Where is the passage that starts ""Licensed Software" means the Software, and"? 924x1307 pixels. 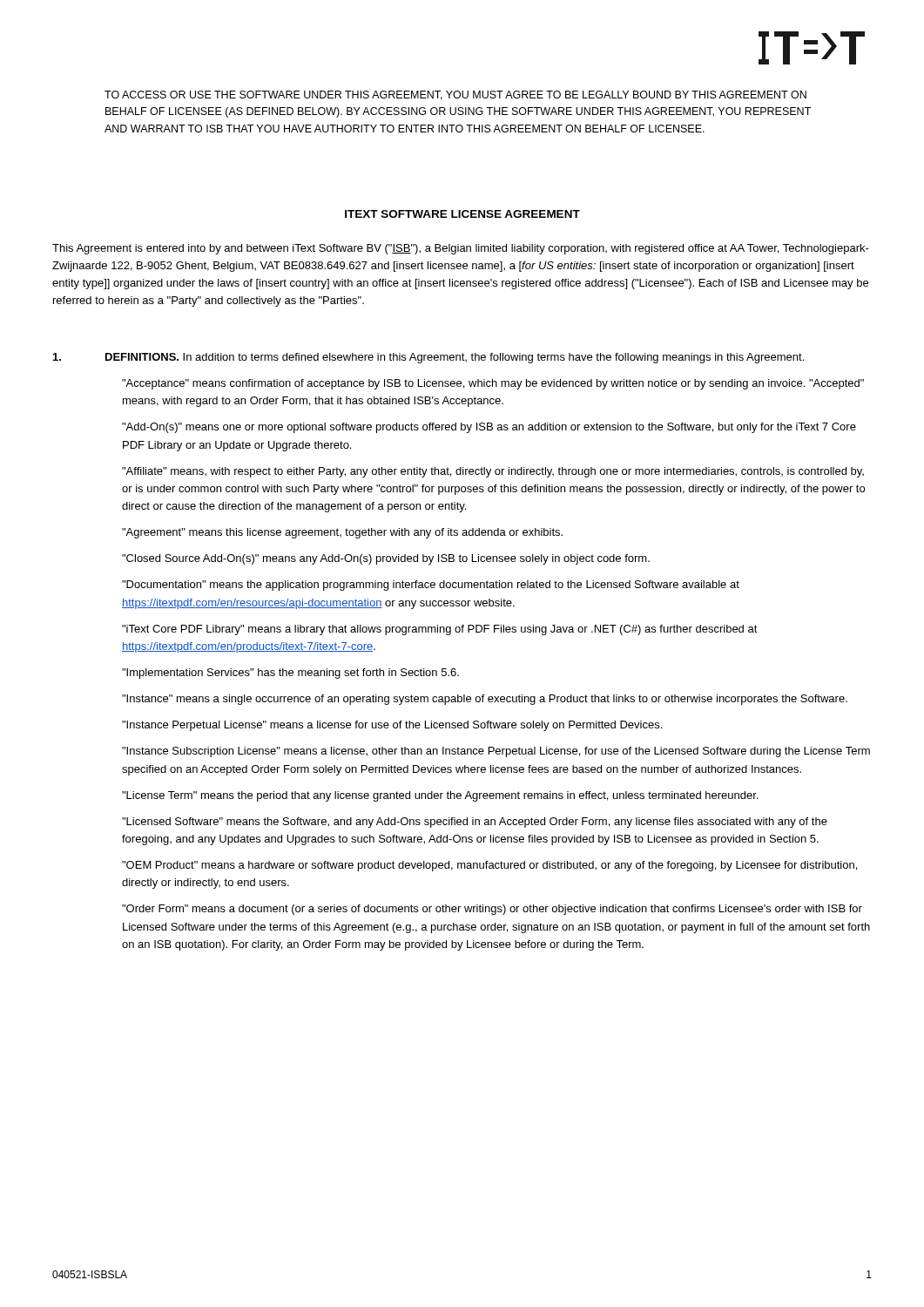pos(475,830)
